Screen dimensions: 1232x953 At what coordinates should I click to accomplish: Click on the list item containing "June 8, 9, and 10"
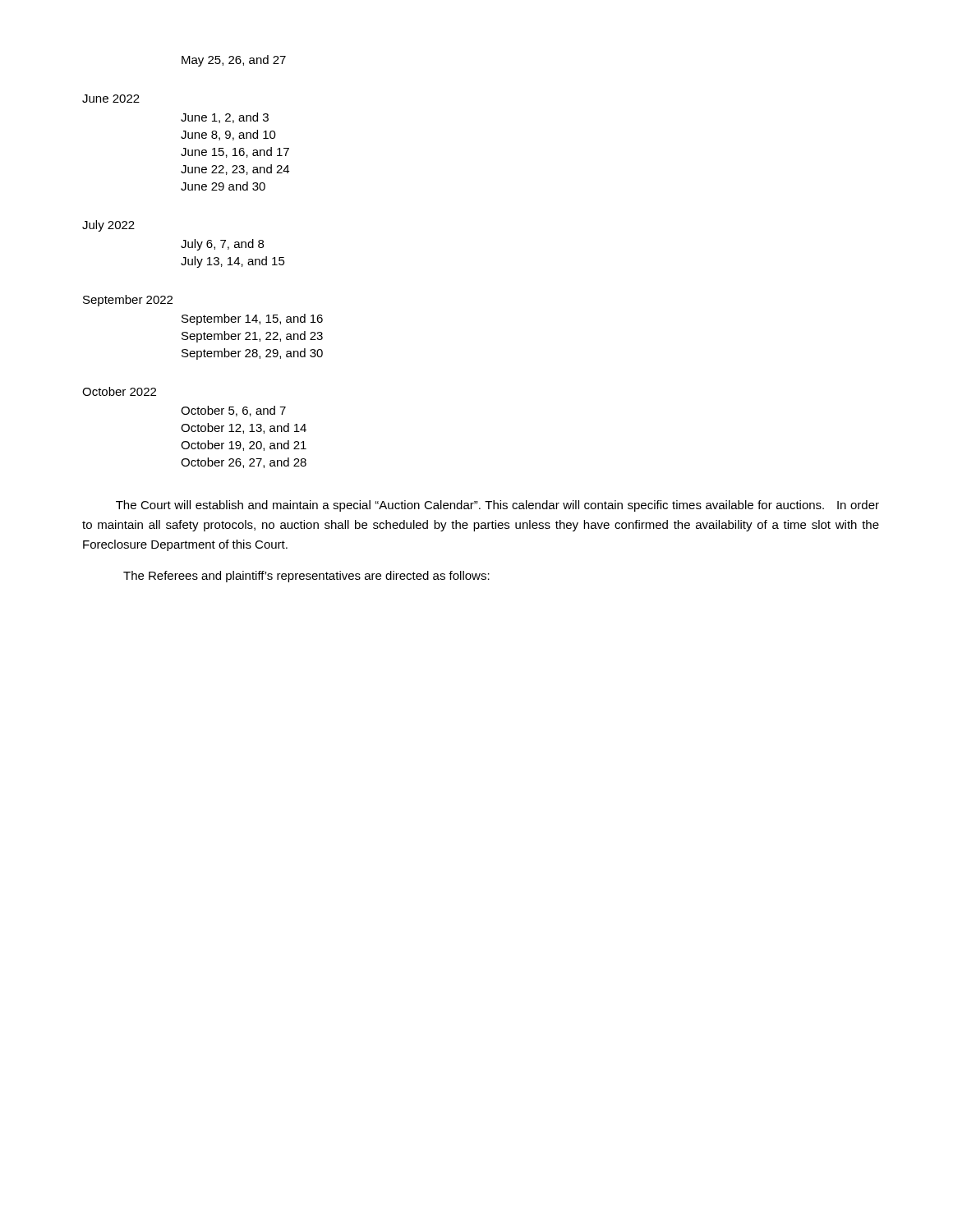tap(228, 134)
